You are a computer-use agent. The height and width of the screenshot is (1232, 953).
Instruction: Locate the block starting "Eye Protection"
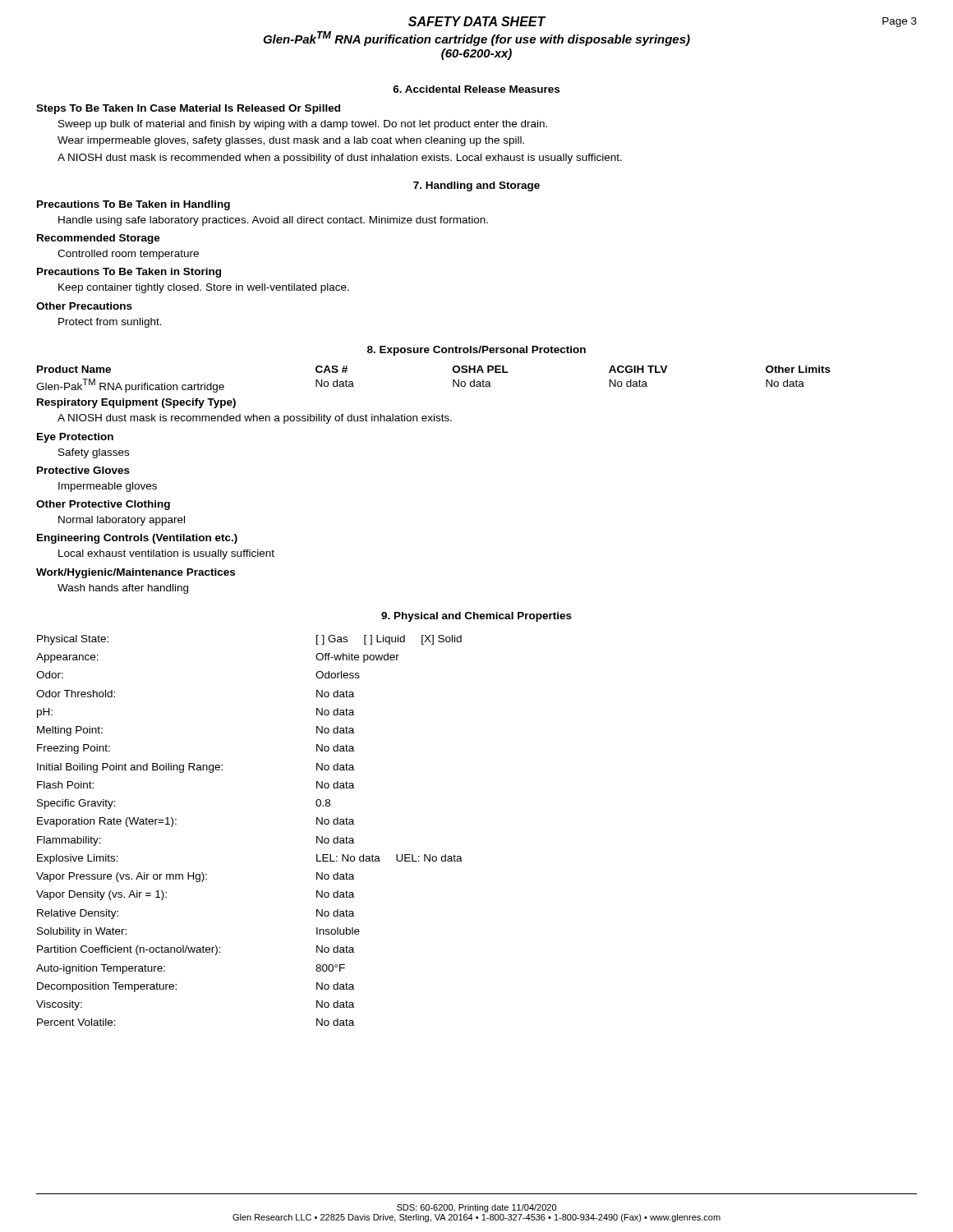(75, 436)
